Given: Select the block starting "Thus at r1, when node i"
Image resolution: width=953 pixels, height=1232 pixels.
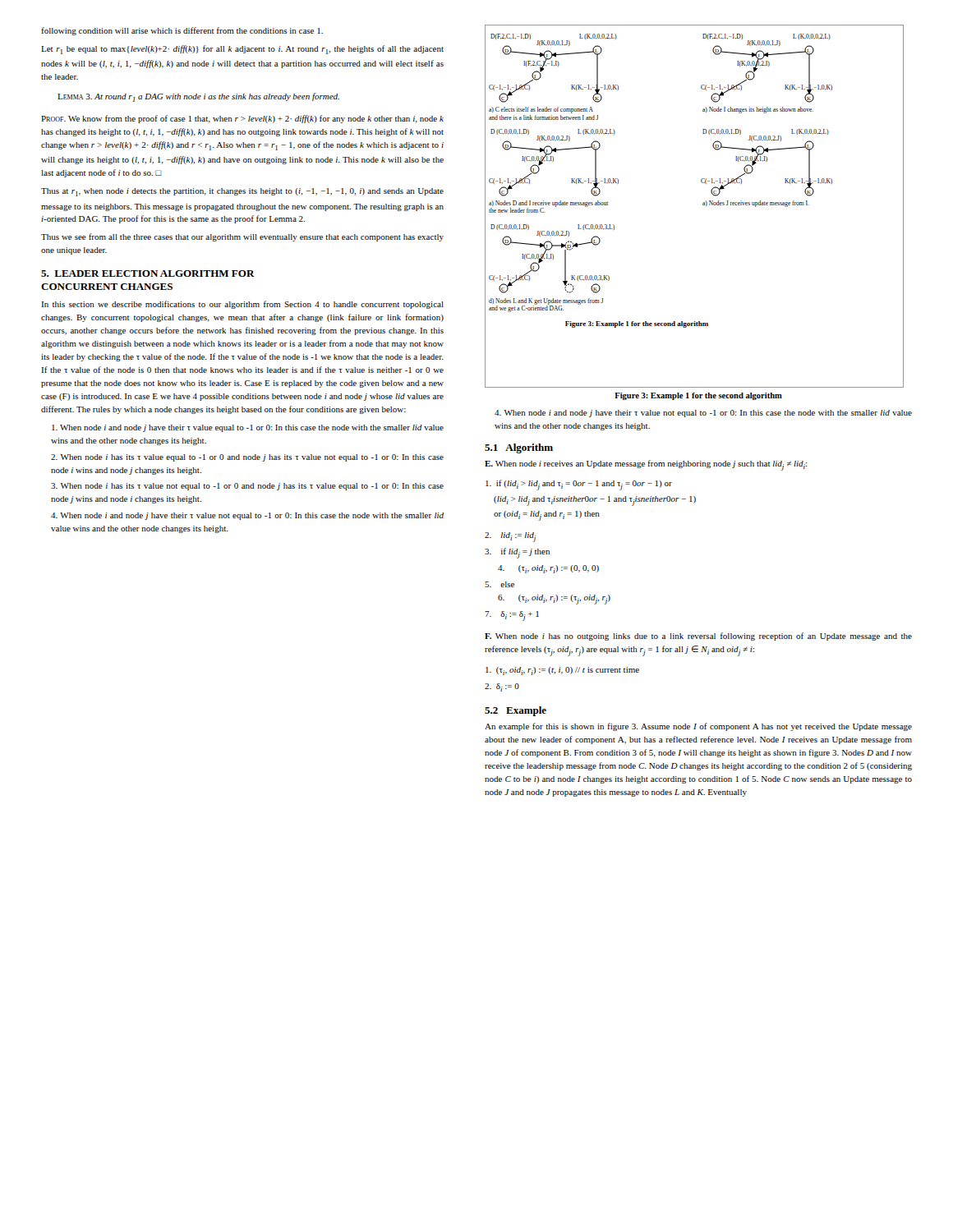Looking at the screenshot, I should pyautogui.click(x=242, y=205).
